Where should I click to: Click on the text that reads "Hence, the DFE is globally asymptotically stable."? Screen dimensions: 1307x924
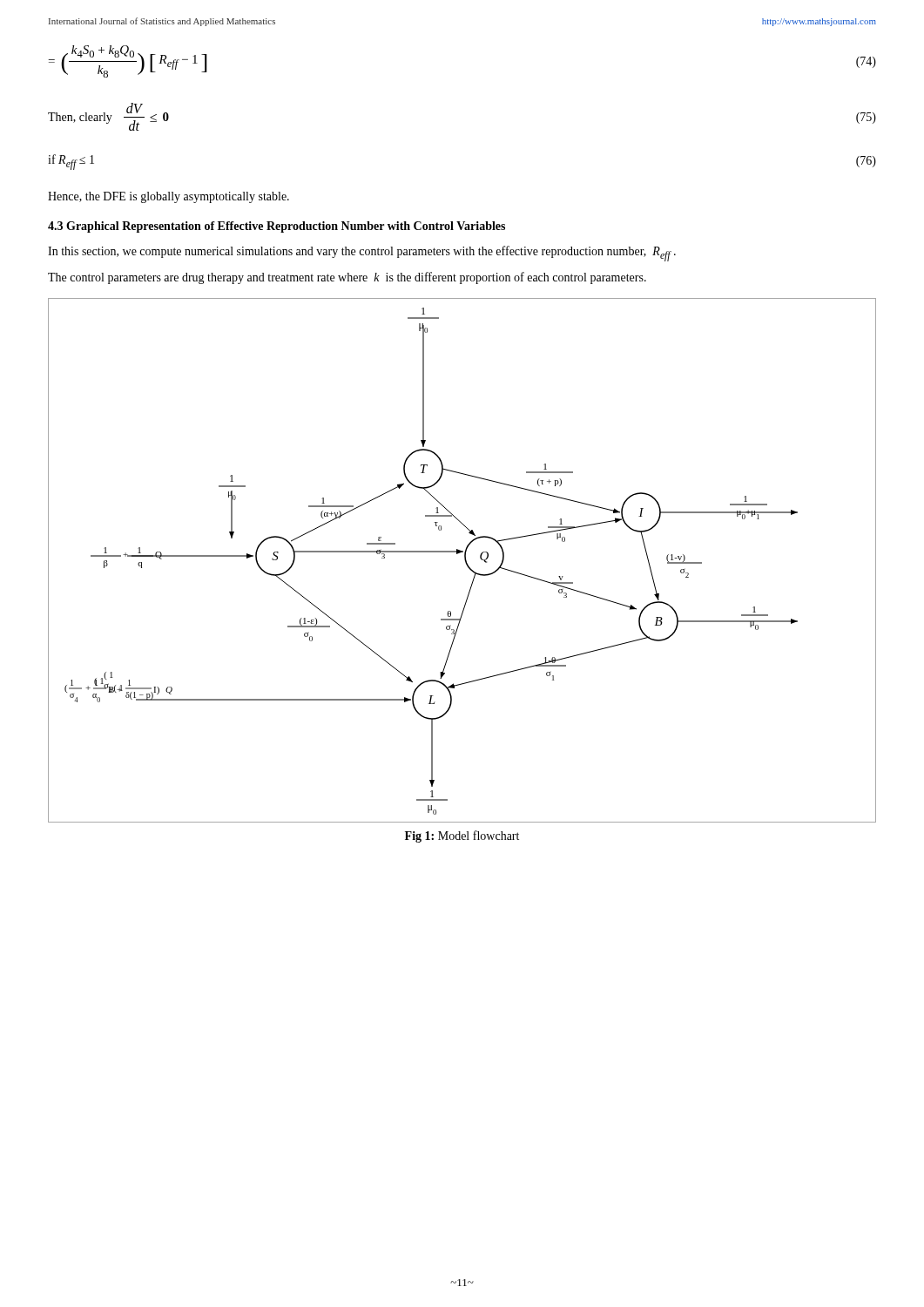tap(169, 196)
